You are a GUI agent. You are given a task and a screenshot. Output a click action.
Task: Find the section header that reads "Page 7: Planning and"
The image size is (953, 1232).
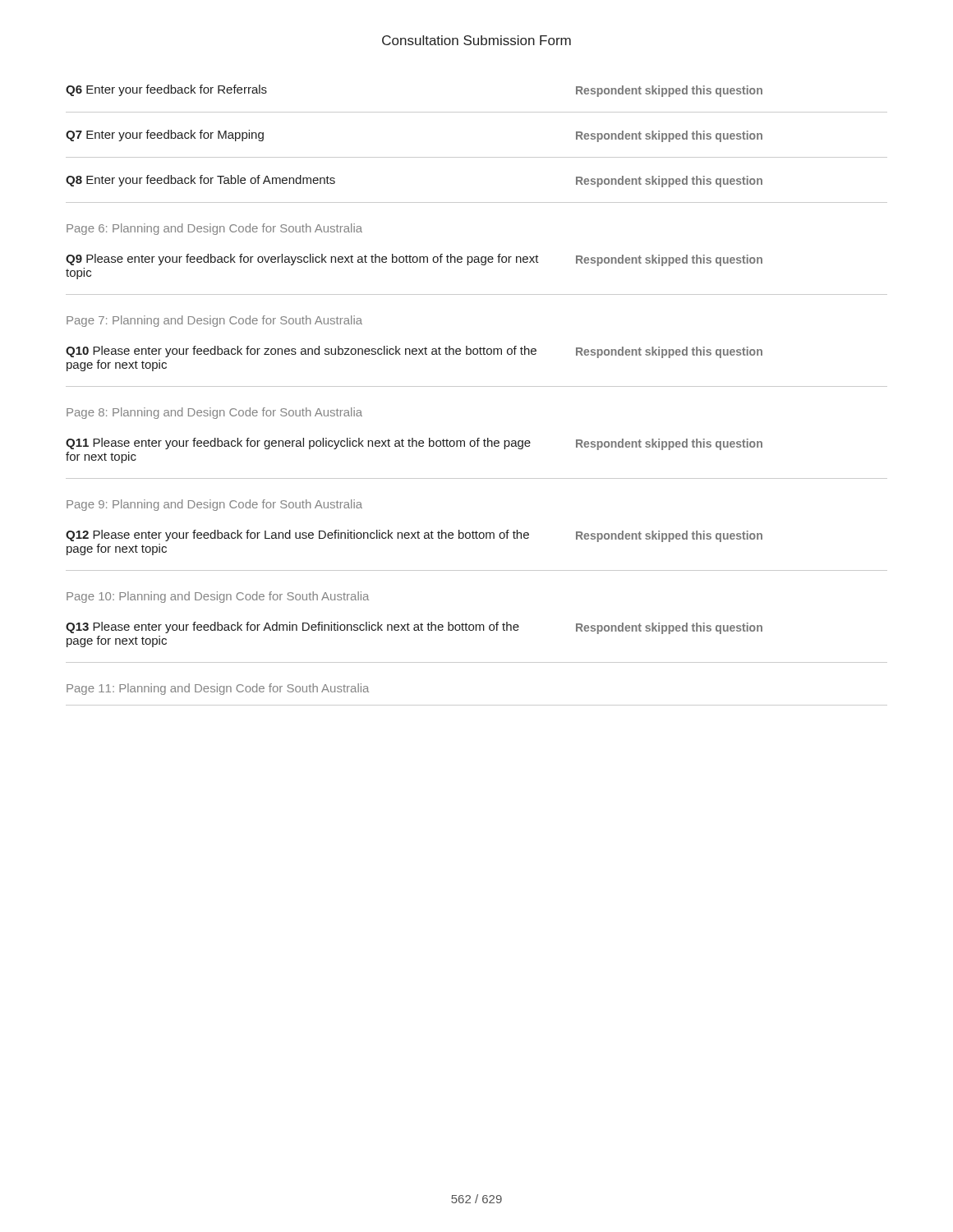[214, 320]
